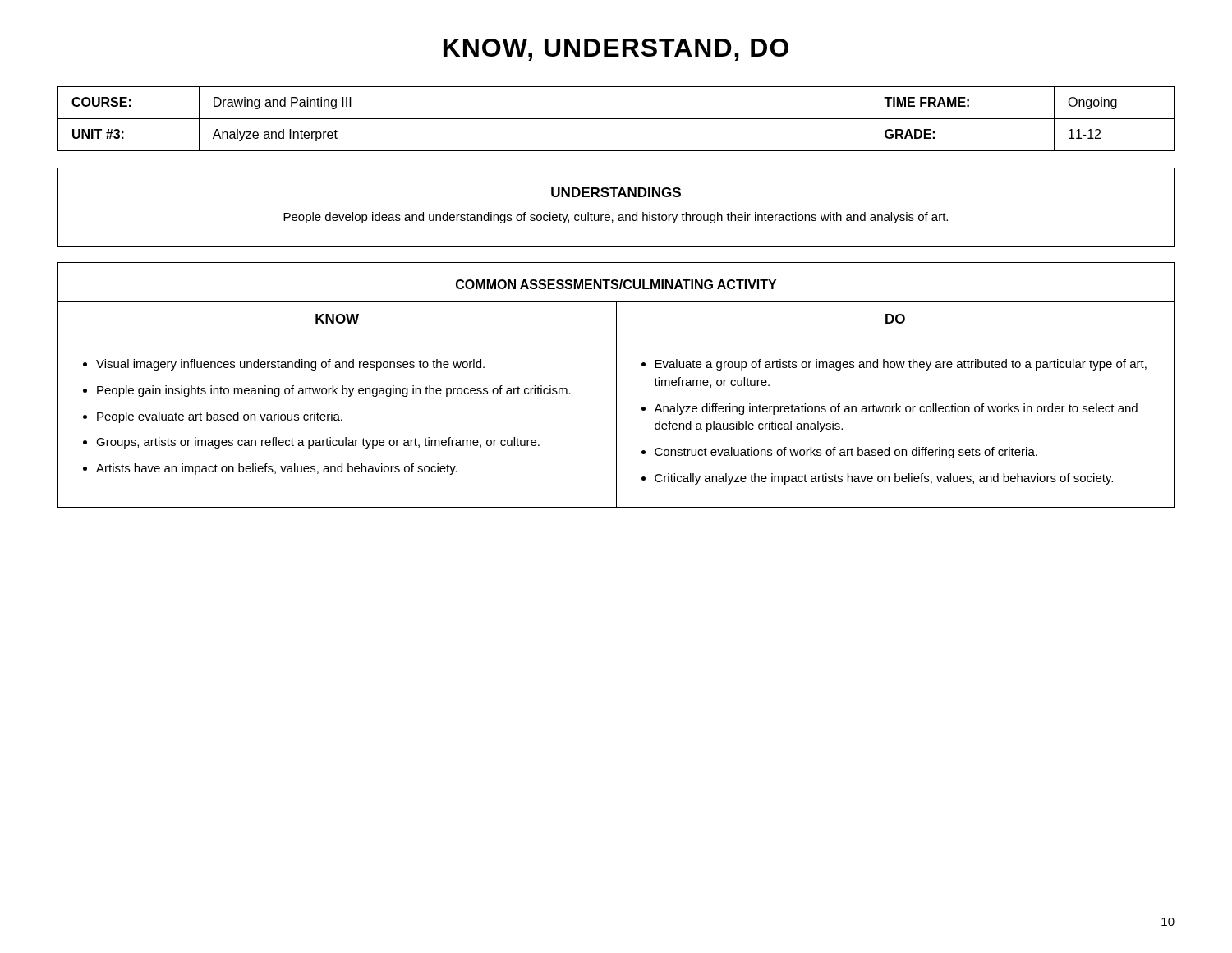Navigate to the block starting "Evaluate a group of artists or images and"
1232x953 pixels.
tap(901, 372)
